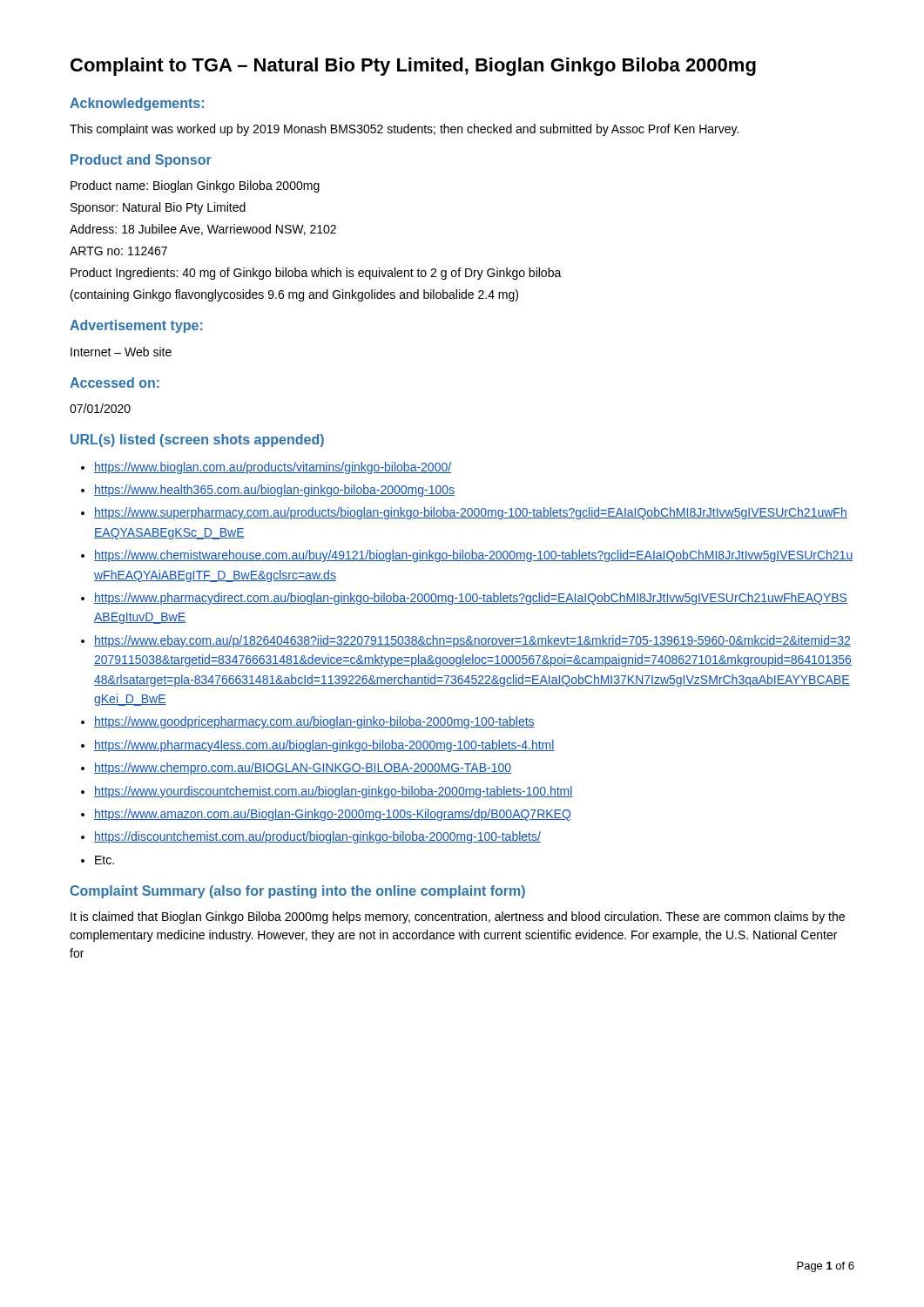Click on the element starting "Complaint to TGA – Natural"
This screenshot has height=1307, width=924.
[462, 65]
